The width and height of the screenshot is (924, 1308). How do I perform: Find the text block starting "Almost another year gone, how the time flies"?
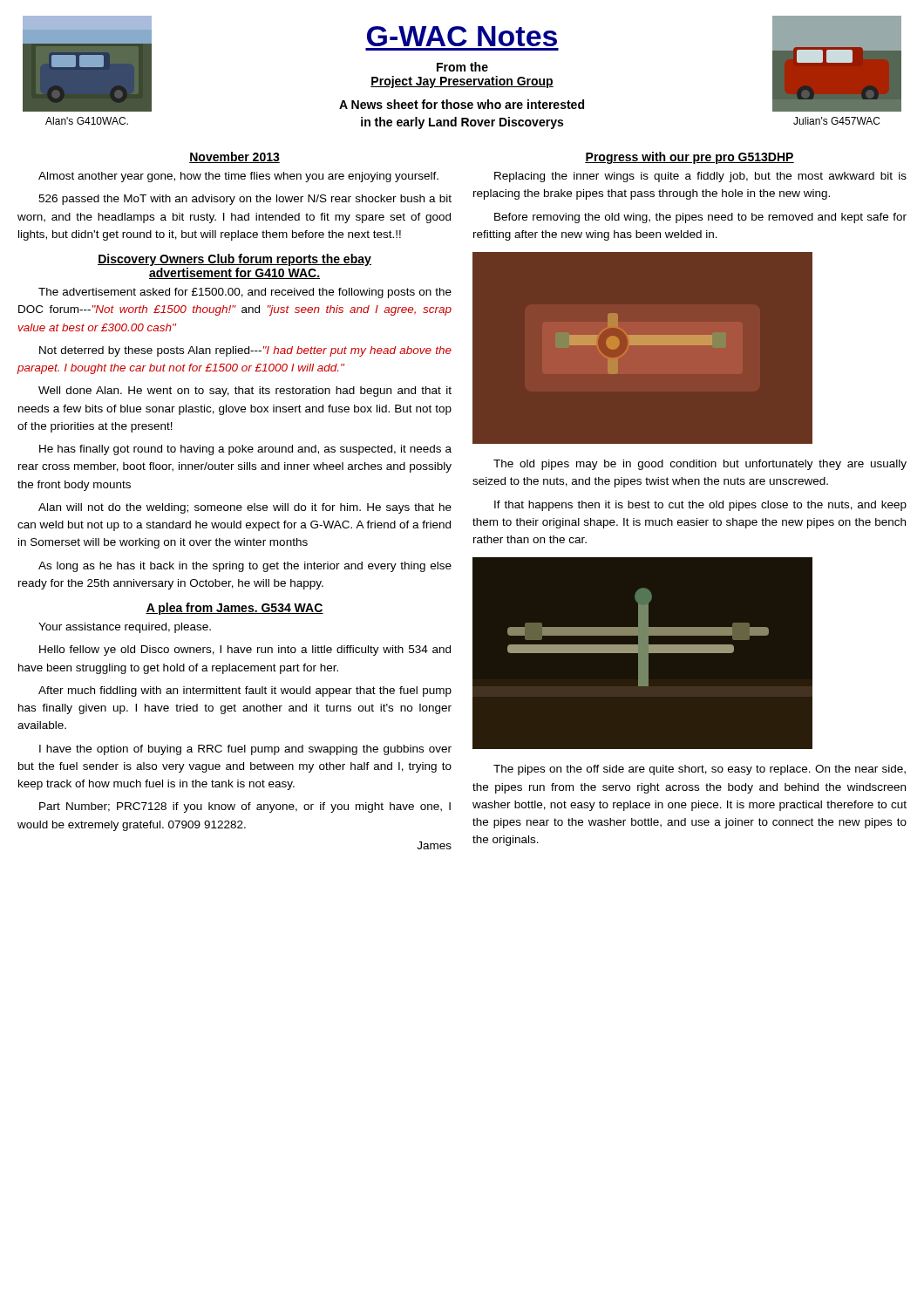pos(239,176)
